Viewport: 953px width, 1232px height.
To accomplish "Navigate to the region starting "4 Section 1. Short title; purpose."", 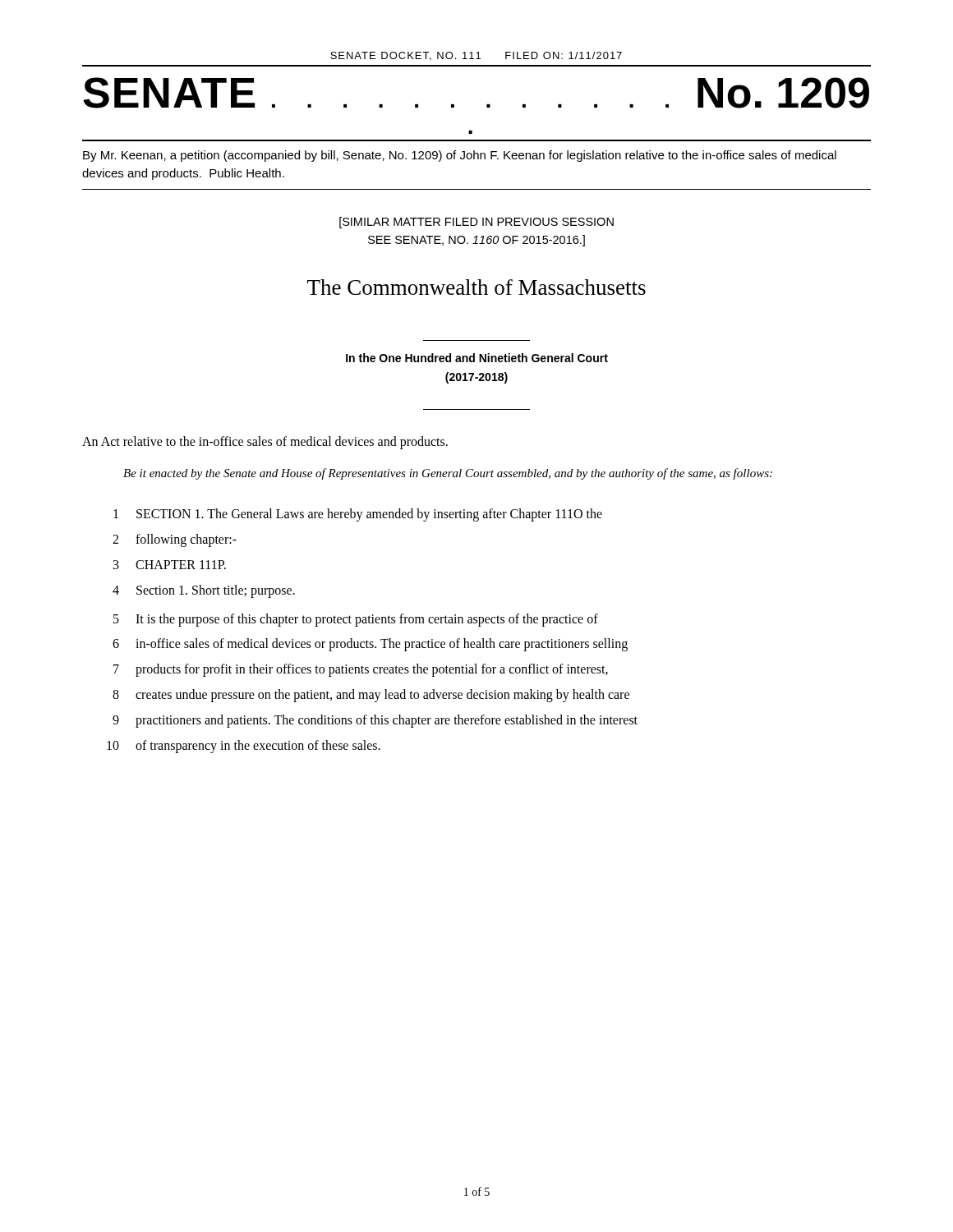I will click(x=204, y=591).
